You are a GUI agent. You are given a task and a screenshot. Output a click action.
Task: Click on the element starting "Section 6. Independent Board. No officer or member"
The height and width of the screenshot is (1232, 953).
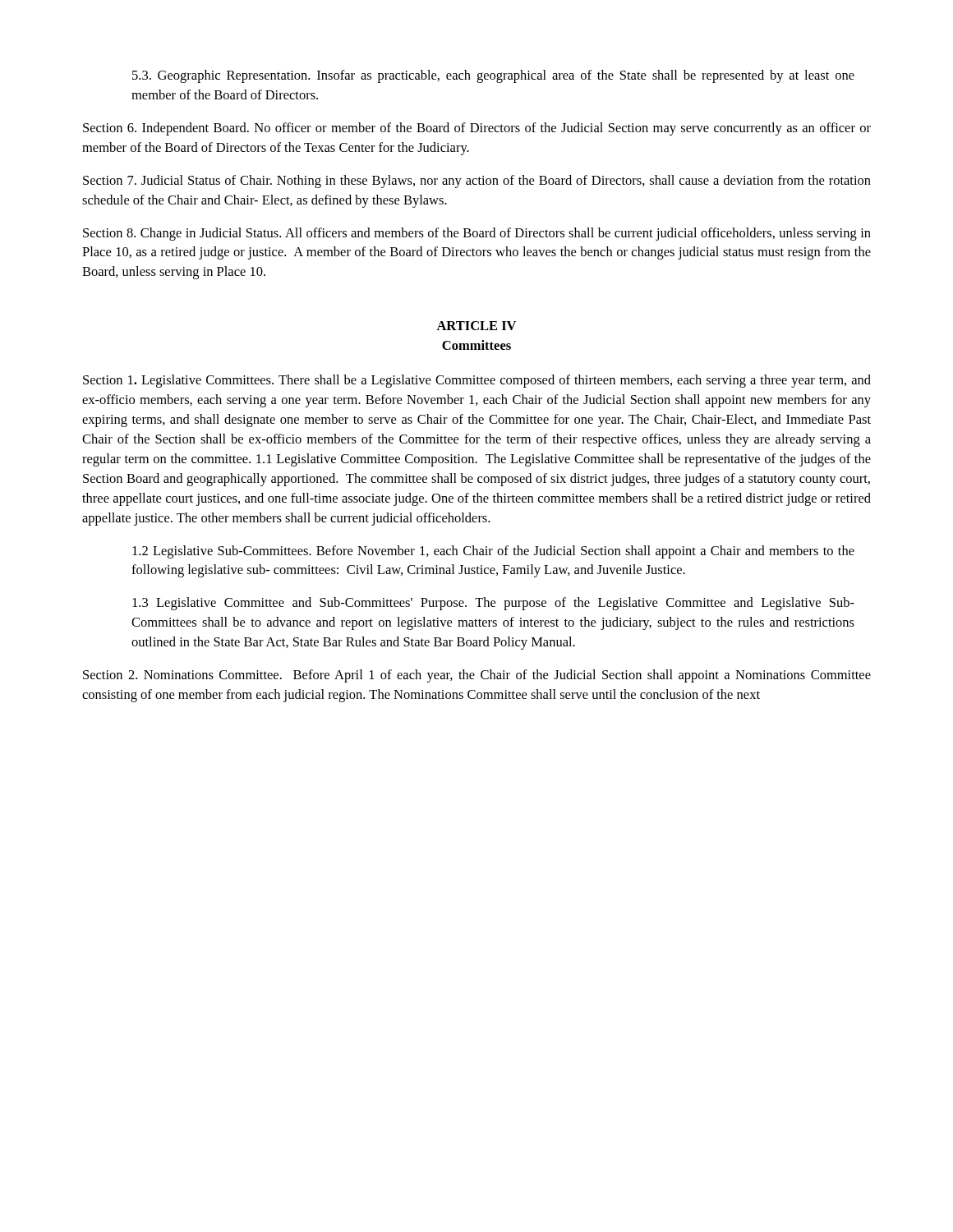pos(476,137)
